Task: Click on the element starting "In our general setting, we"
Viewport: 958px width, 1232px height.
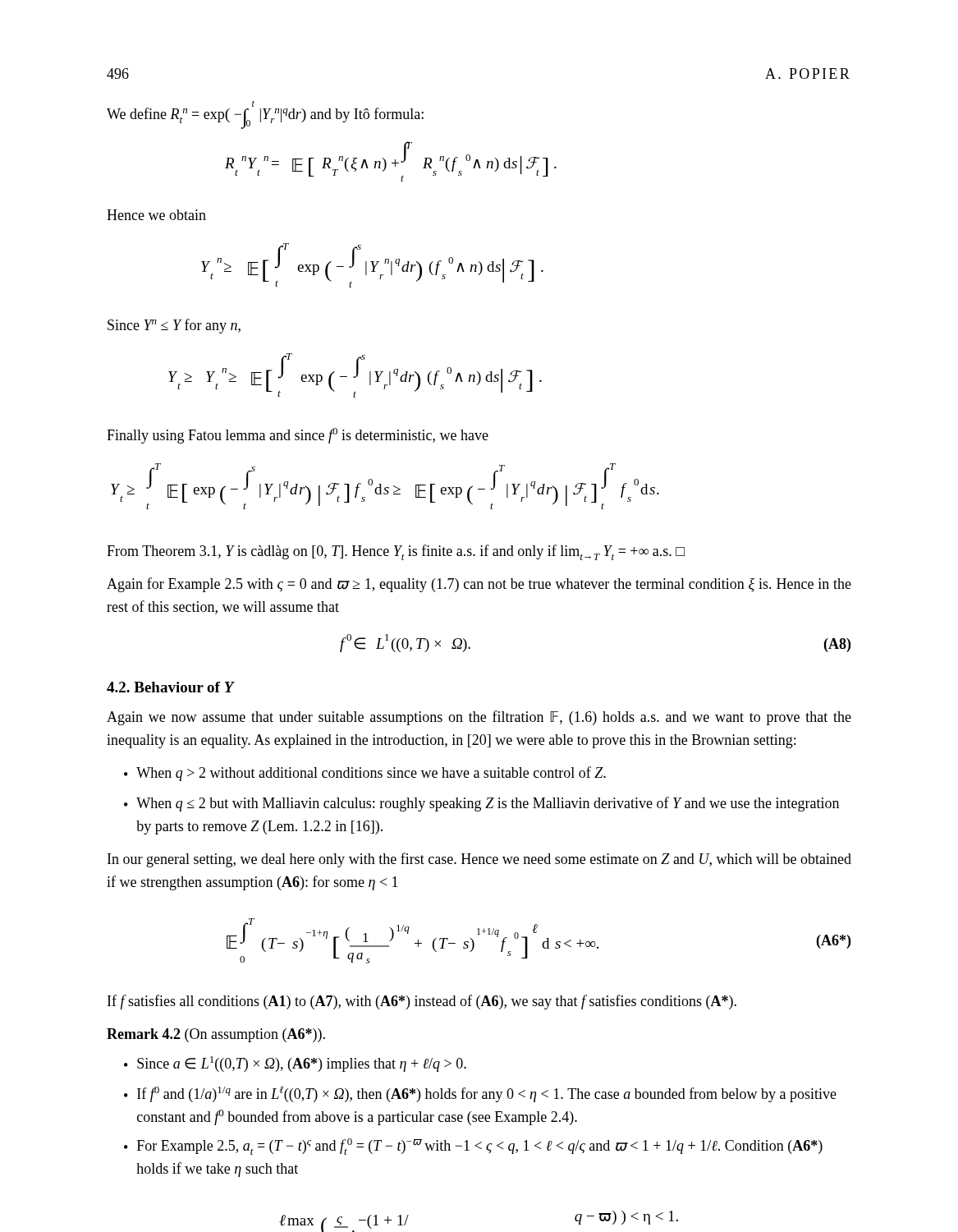Action: point(479,870)
